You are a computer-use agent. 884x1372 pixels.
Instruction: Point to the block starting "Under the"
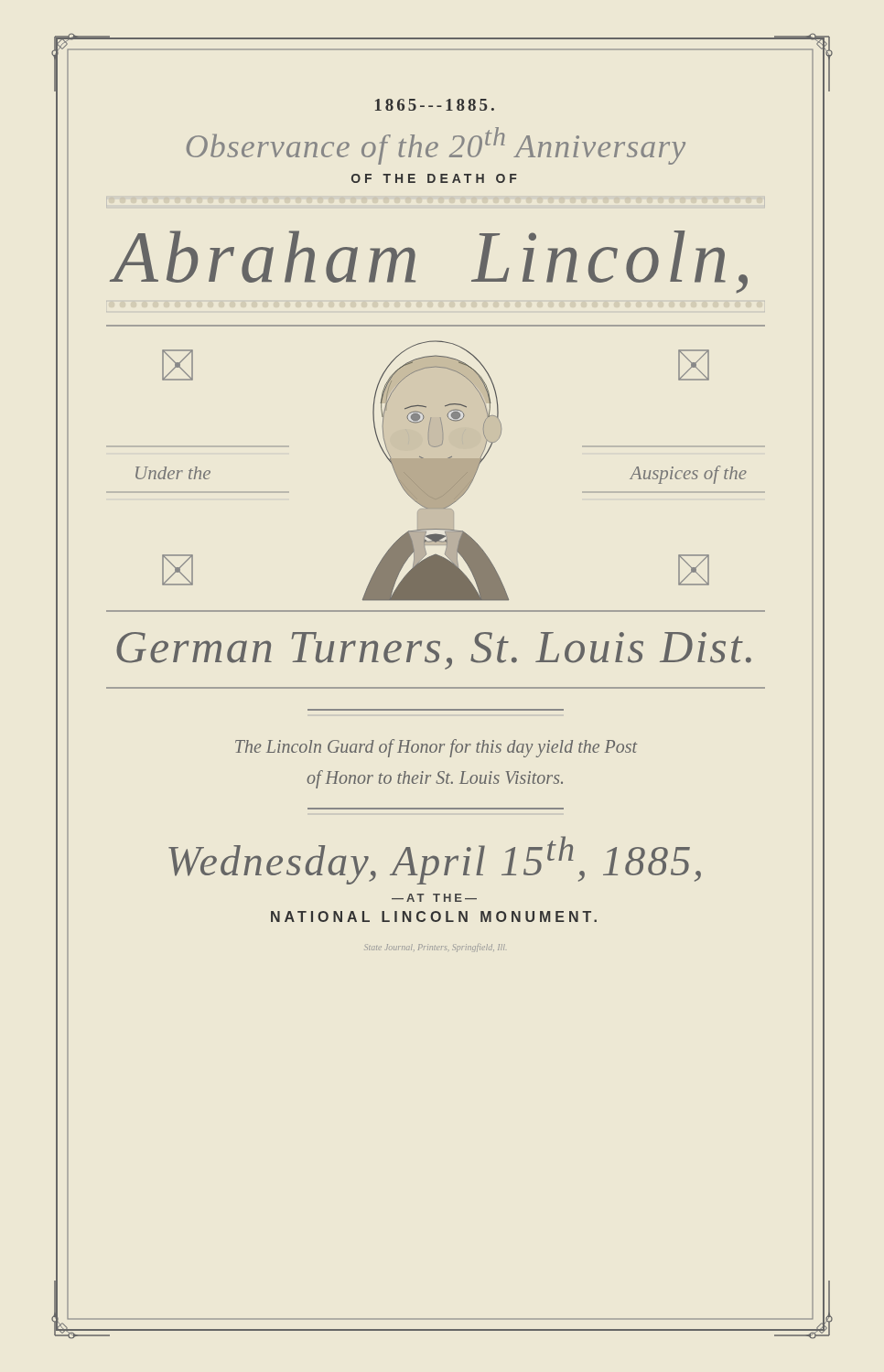tap(172, 473)
